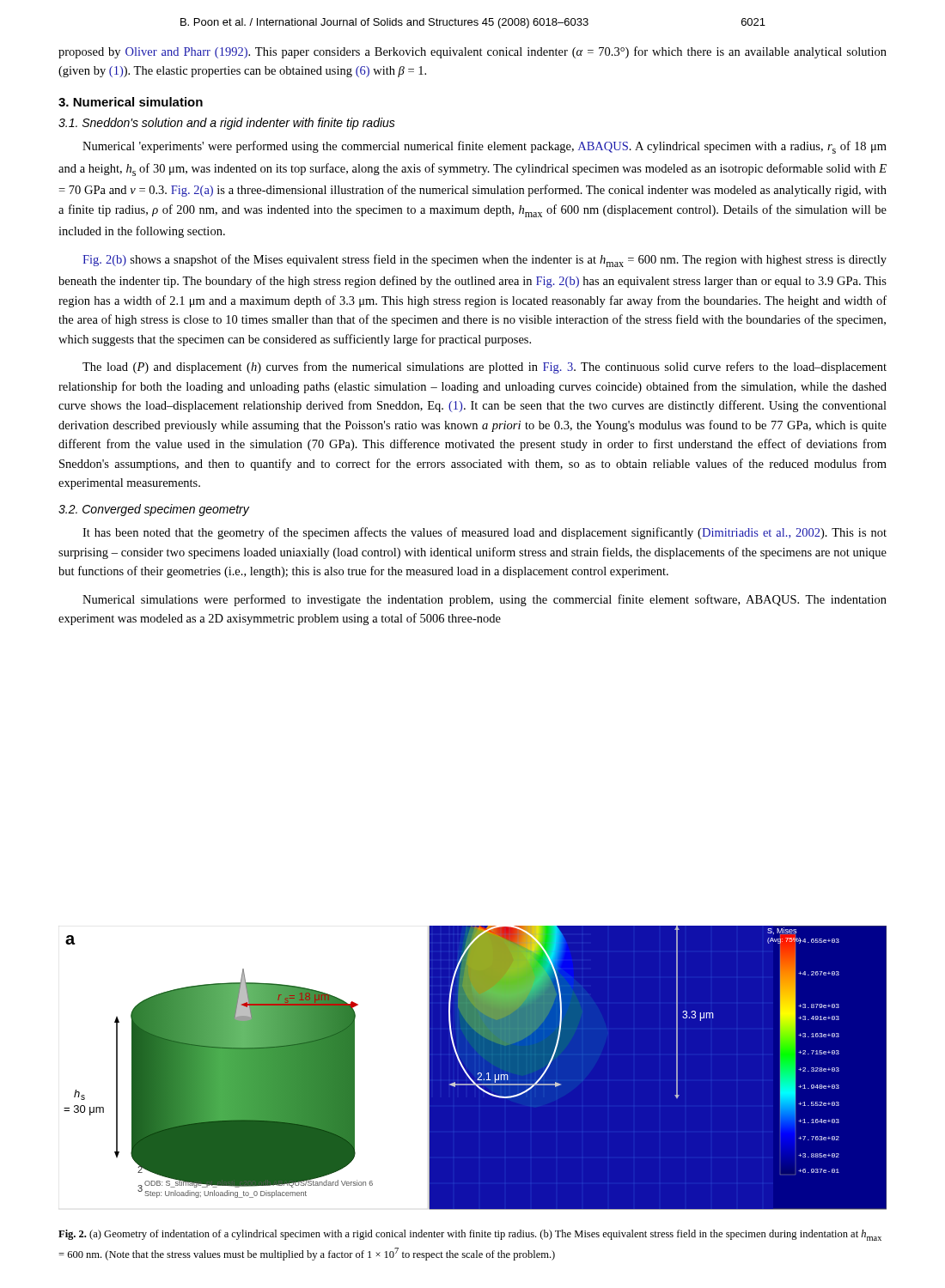The width and height of the screenshot is (945, 1288).
Task: Find the section header with the text "3.2. Converged specimen geometry"
Action: (x=154, y=510)
